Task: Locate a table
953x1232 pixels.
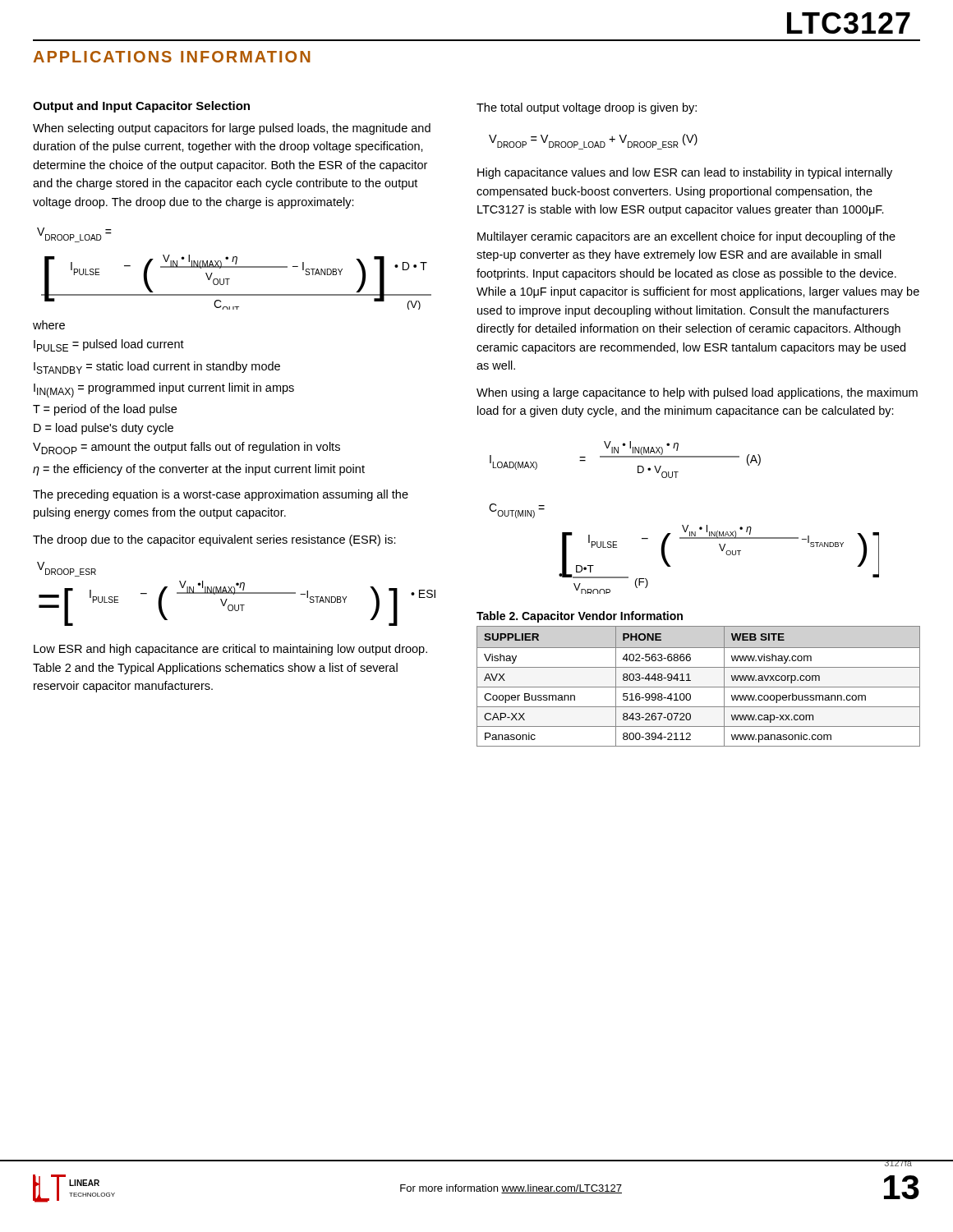Action: pyautogui.click(x=698, y=686)
